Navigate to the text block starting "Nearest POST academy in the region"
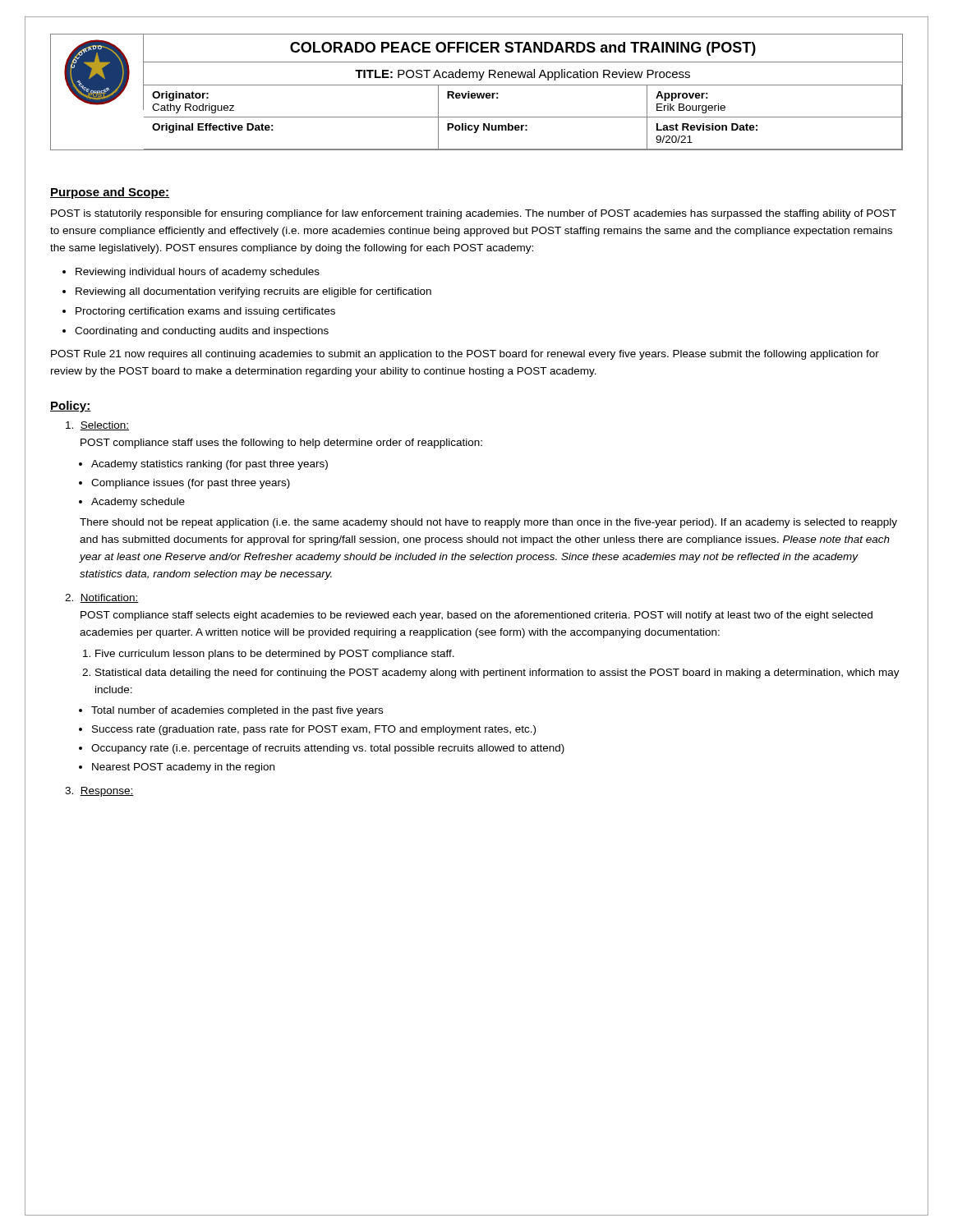953x1232 pixels. 183,767
